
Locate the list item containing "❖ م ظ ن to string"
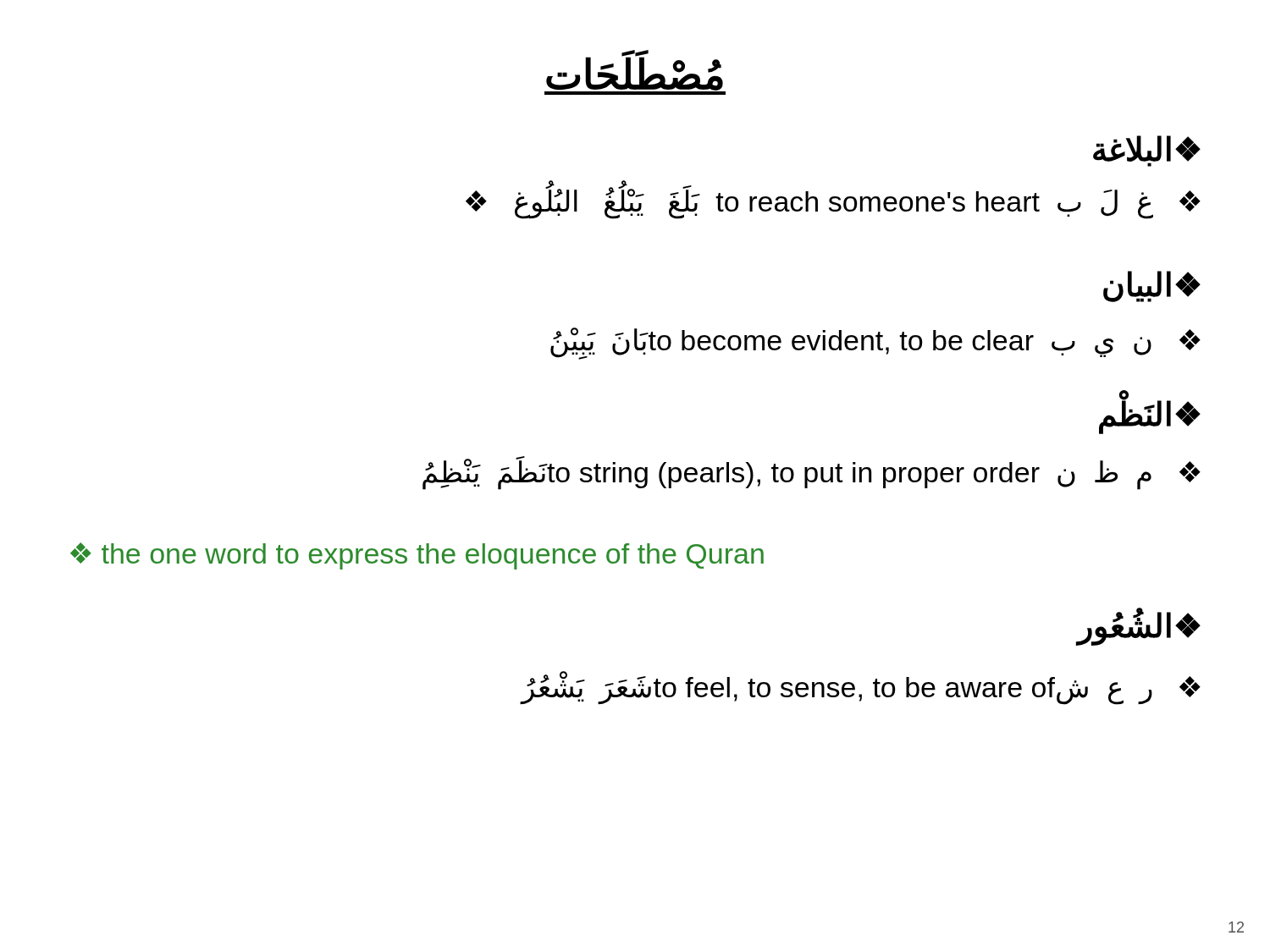click(812, 472)
